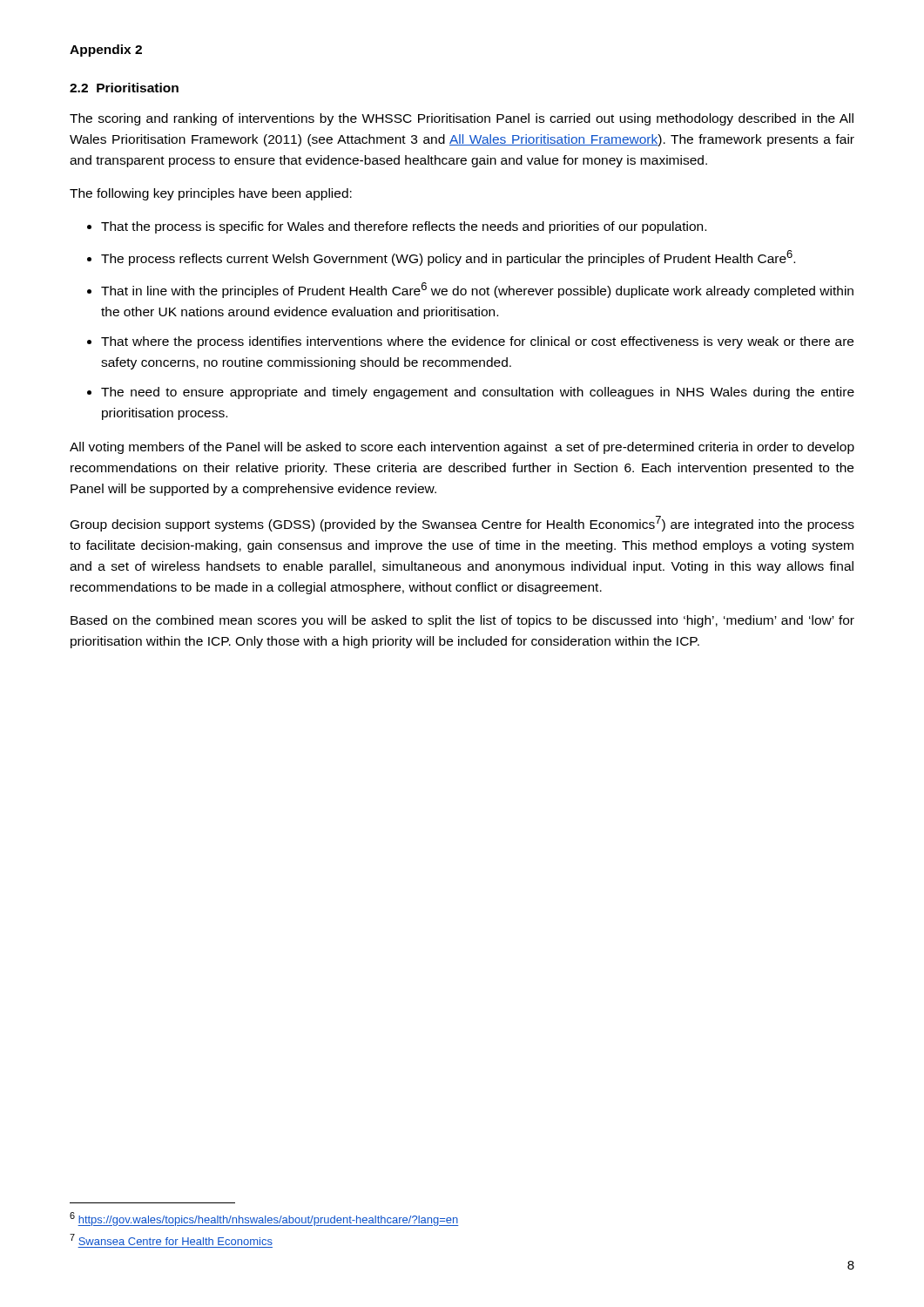Locate the text block that reads "Group decision support systems (GDSS) (provided"
924x1307 pixels.
(462, 554)
